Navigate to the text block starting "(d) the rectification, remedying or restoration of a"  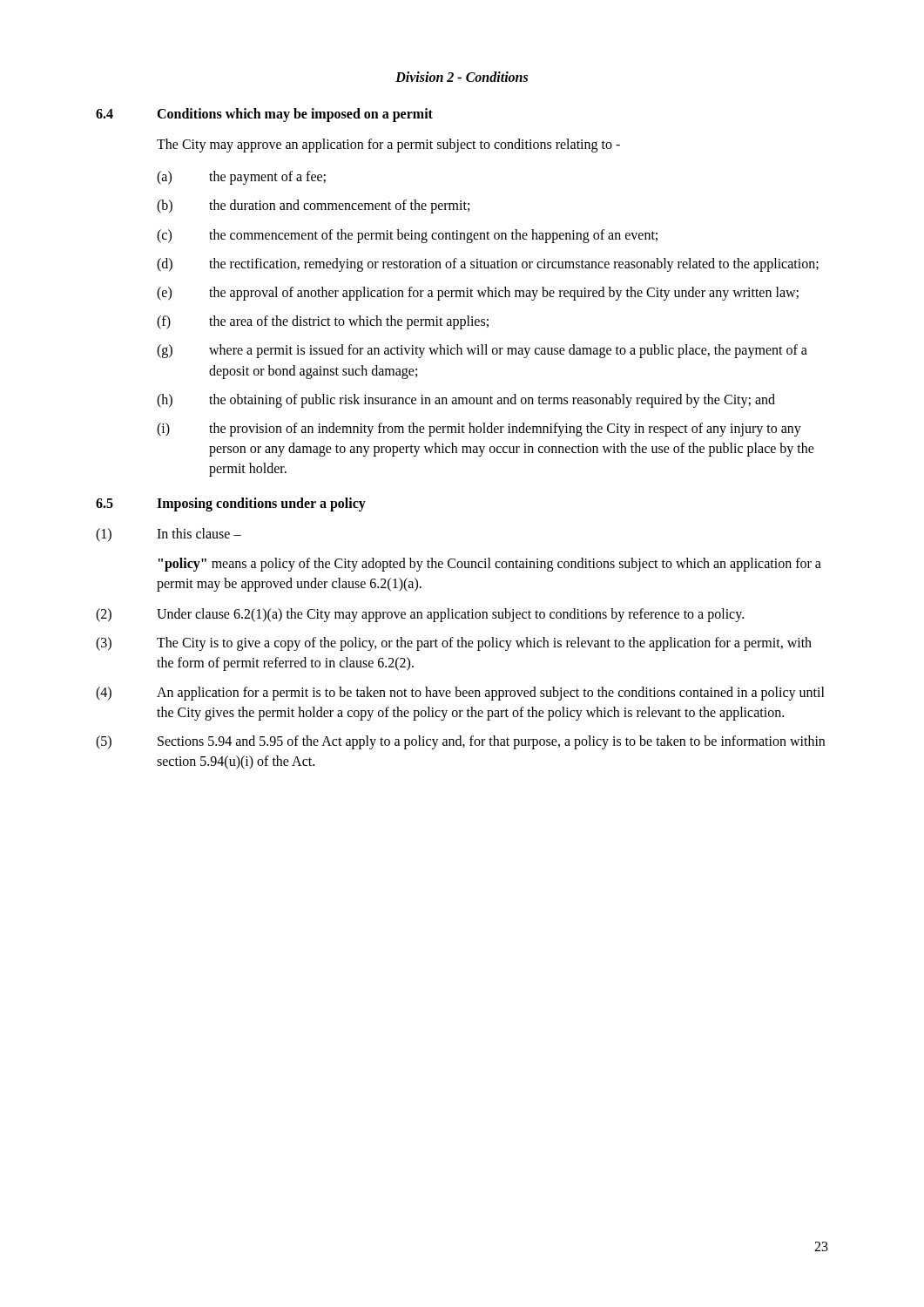(492, 263)
